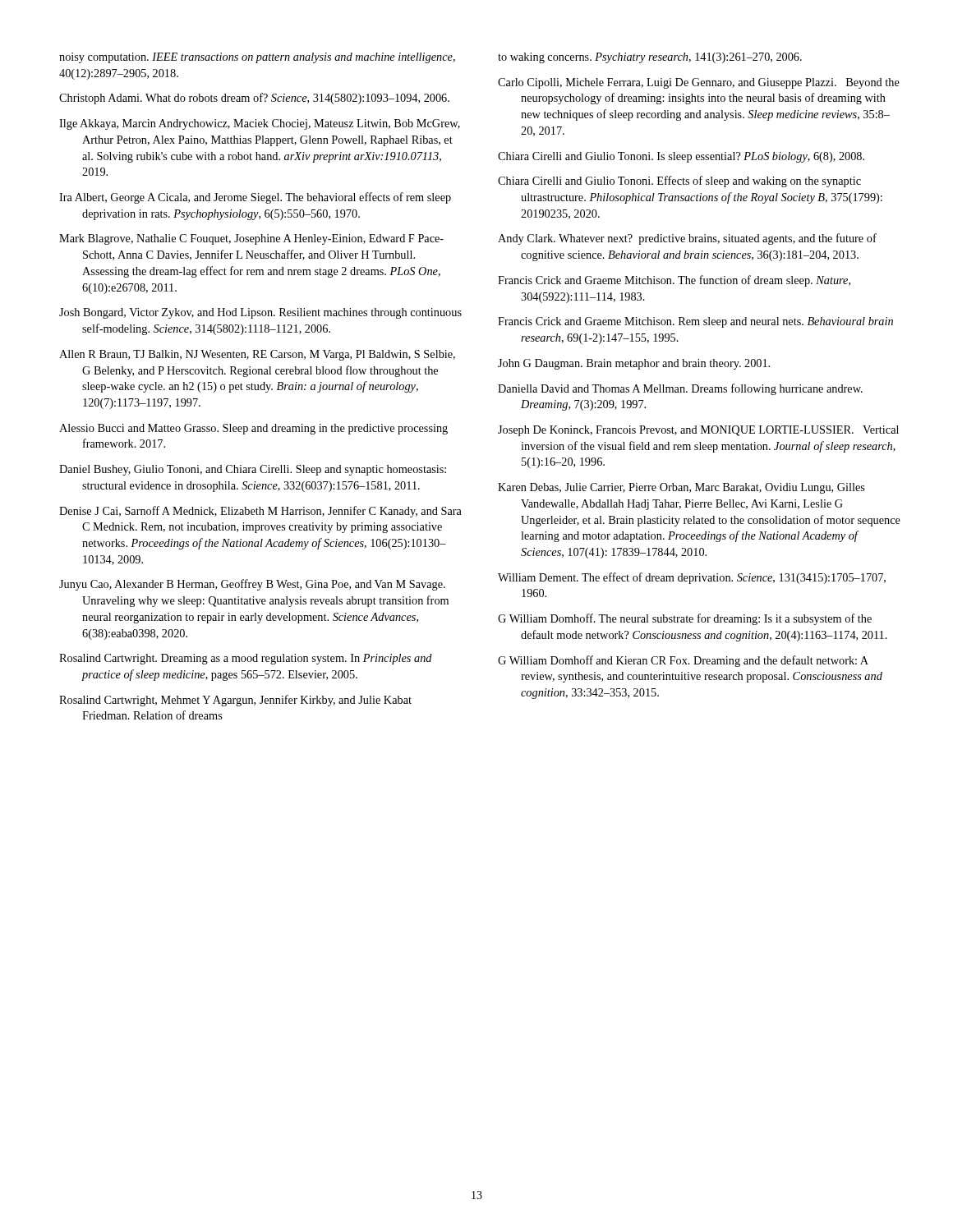Select the list item that reads "G William Domhoff and Kieran CR Fox. Dreaming"
Image resolution: width=953 pixels, height=1232 pixels.
[690, 676]
